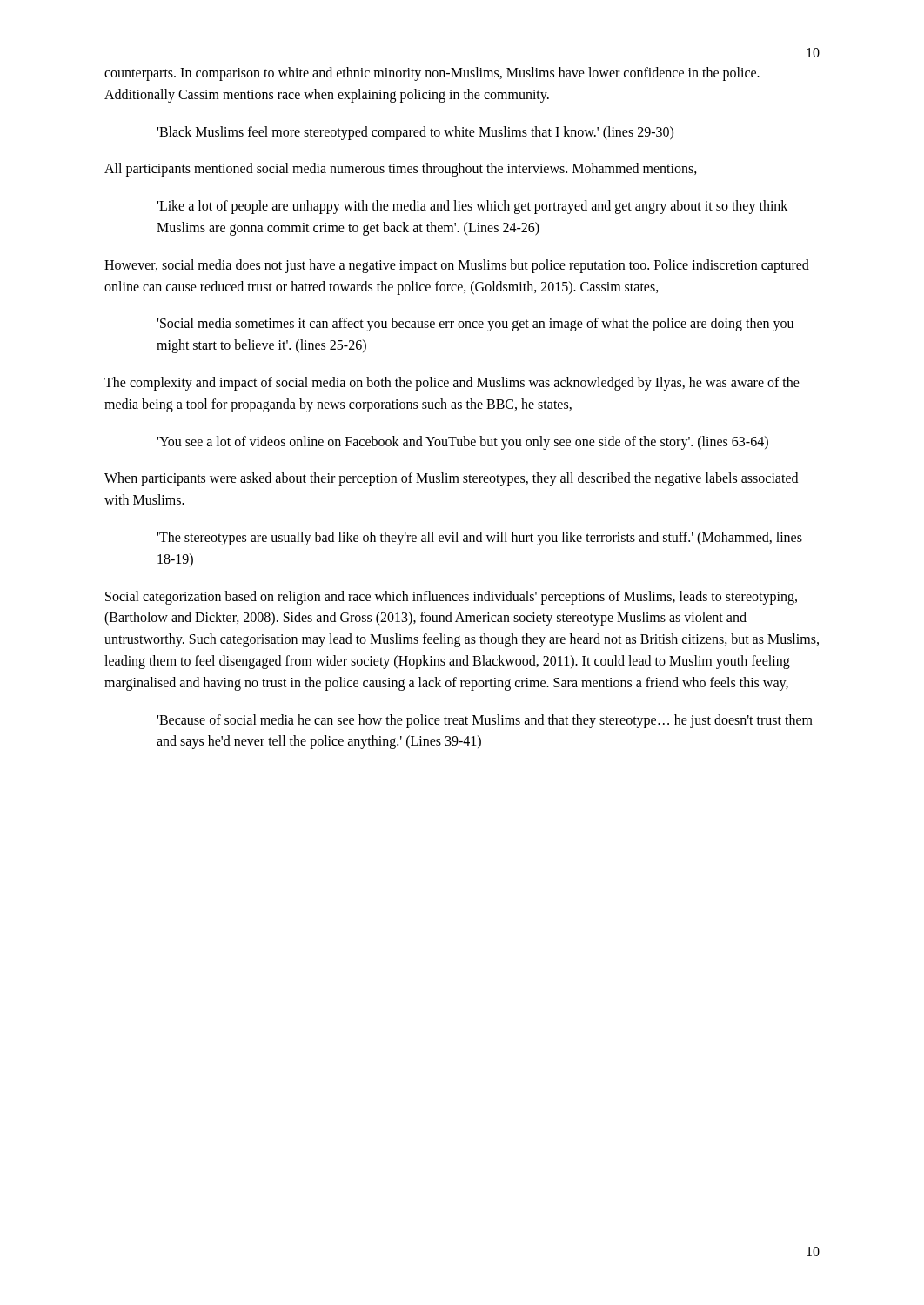The width and height of the screenshot is (924, 1305).
Task: Find the block on this page that starts "All participants mentioned social media"
Action: pos(401,169)
